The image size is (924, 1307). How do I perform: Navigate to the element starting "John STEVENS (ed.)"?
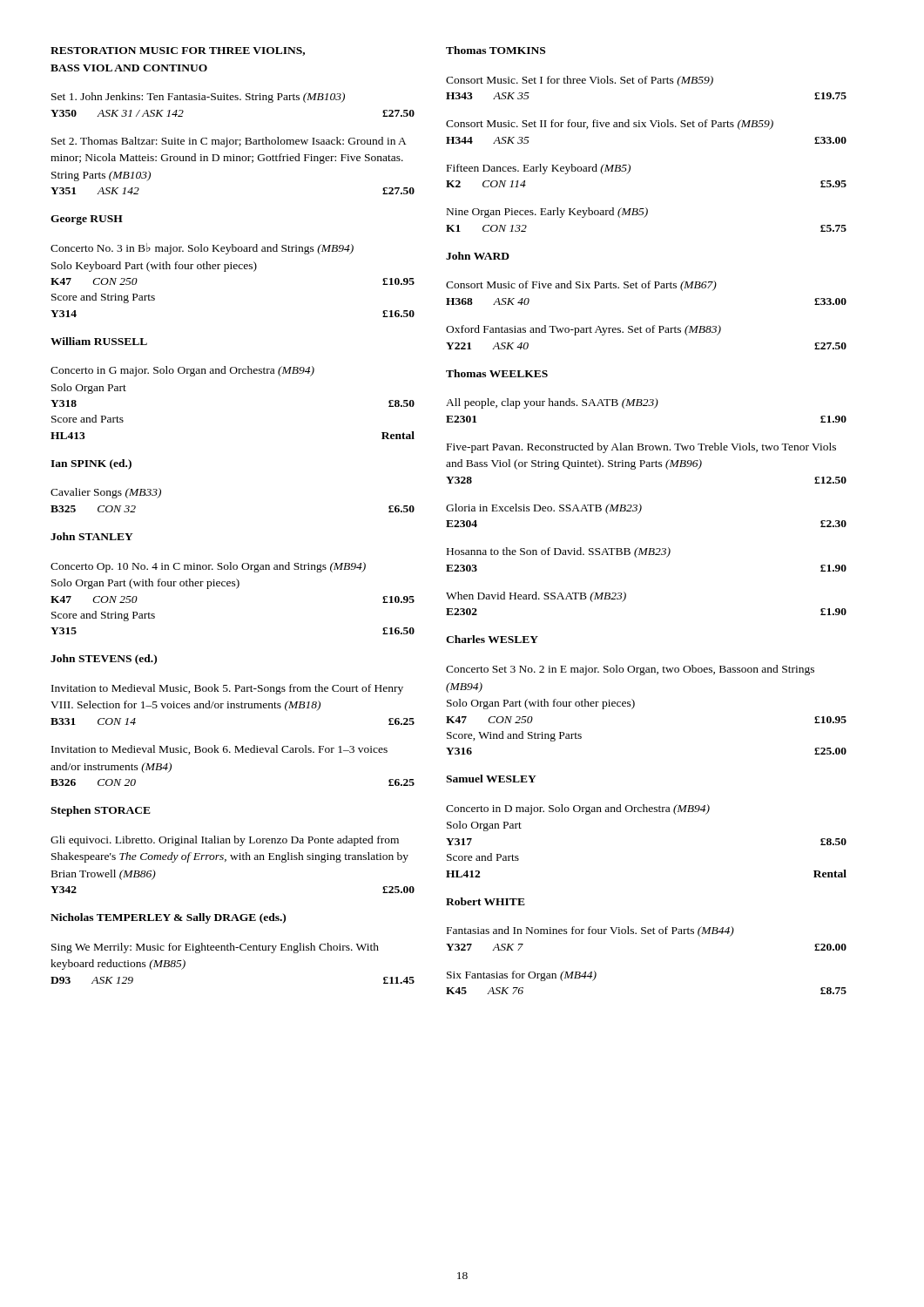click(104, 660)
